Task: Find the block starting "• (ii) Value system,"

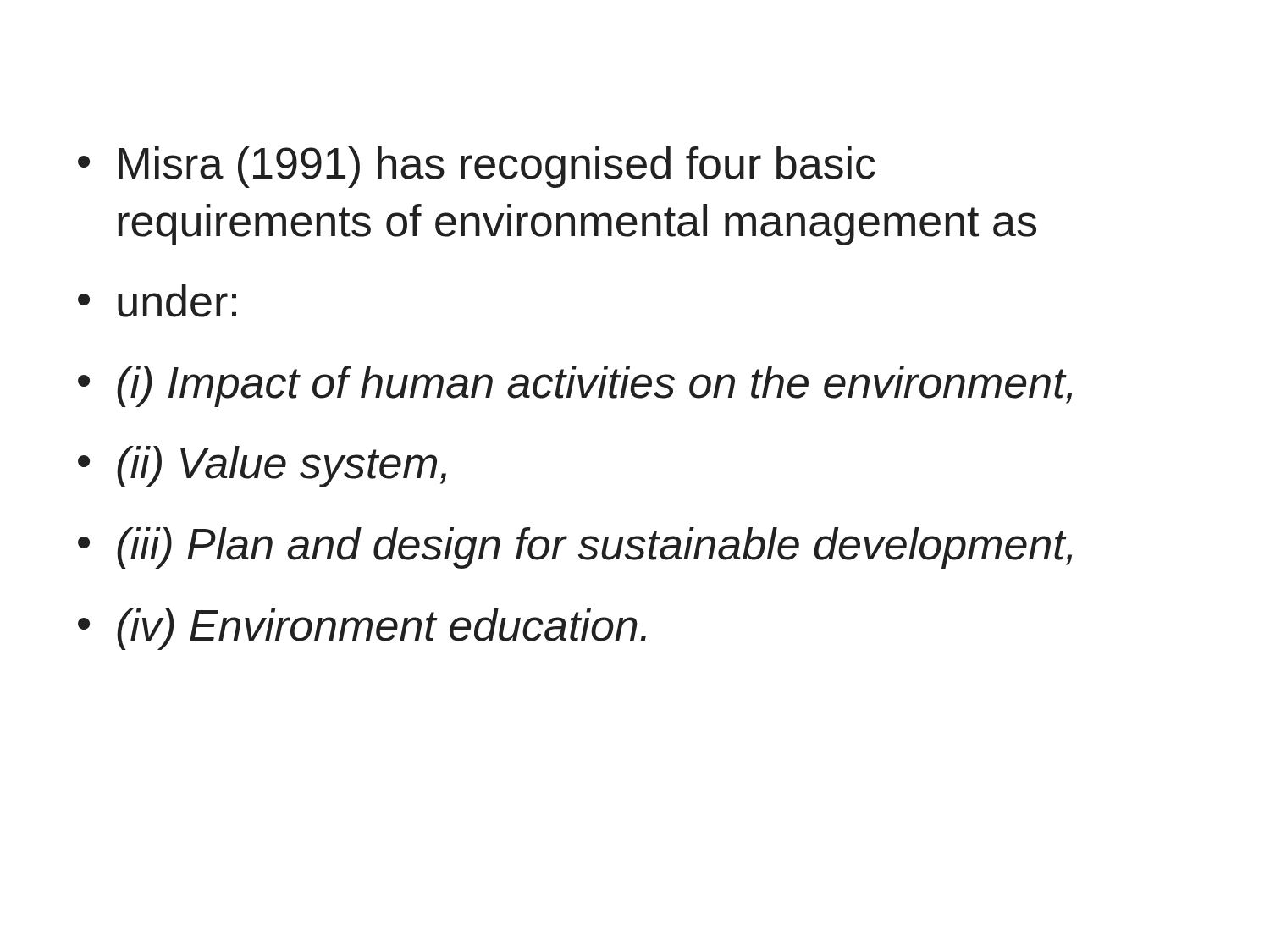Action: [x=264, y=464]
